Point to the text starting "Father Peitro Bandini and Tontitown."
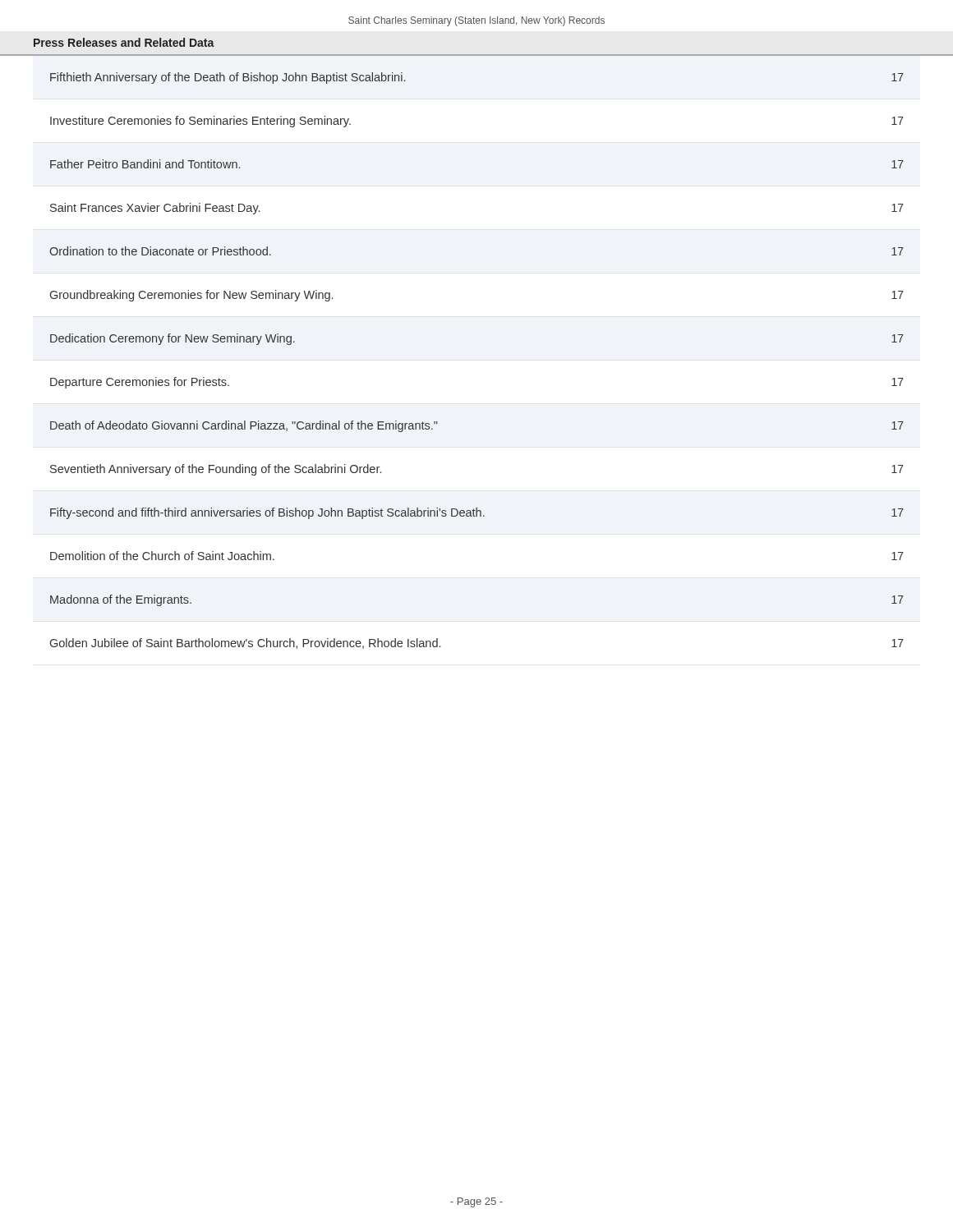Screen dimensions: 1232x953 [145, 163]
